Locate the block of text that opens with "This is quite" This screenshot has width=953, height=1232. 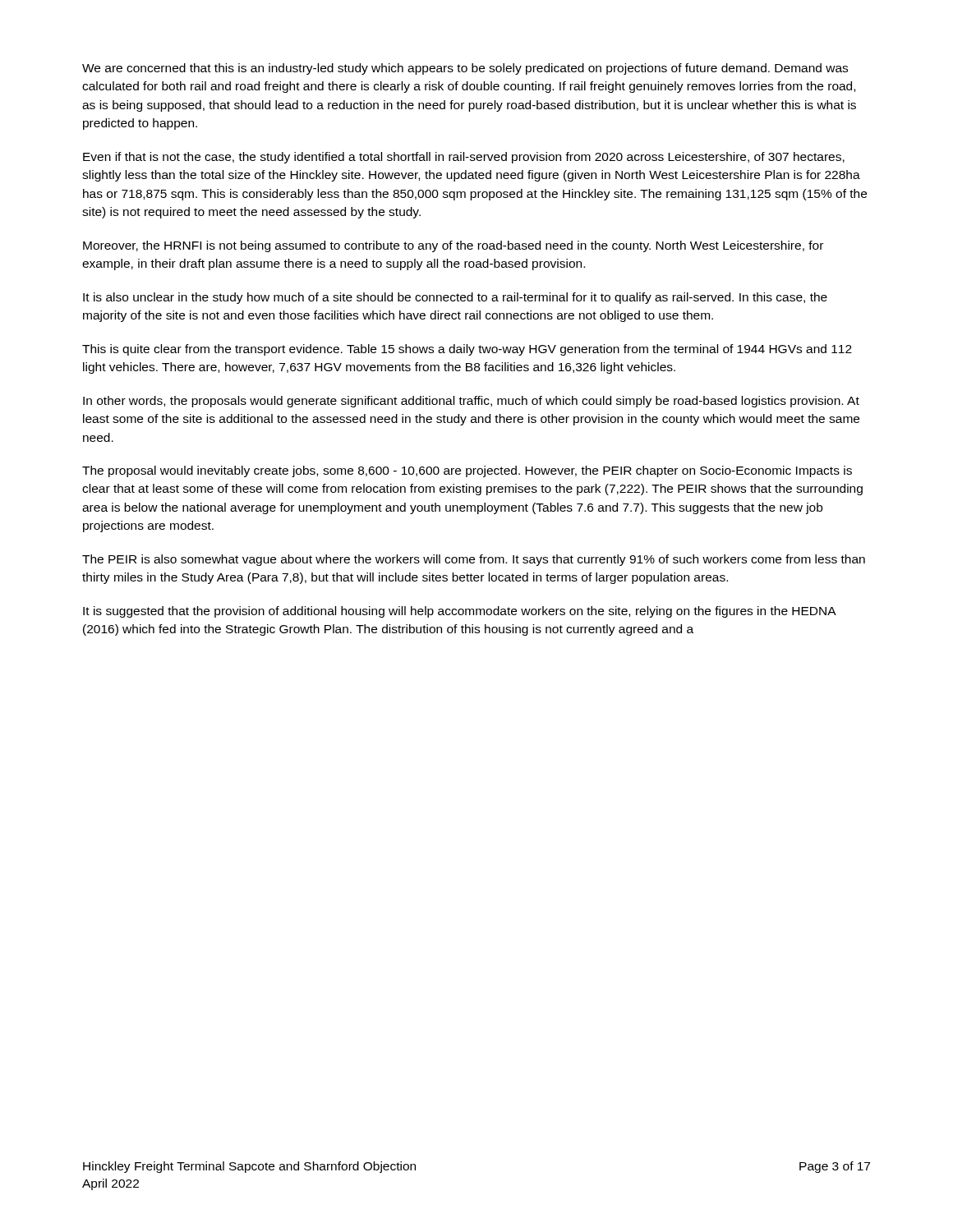(467, 358)
